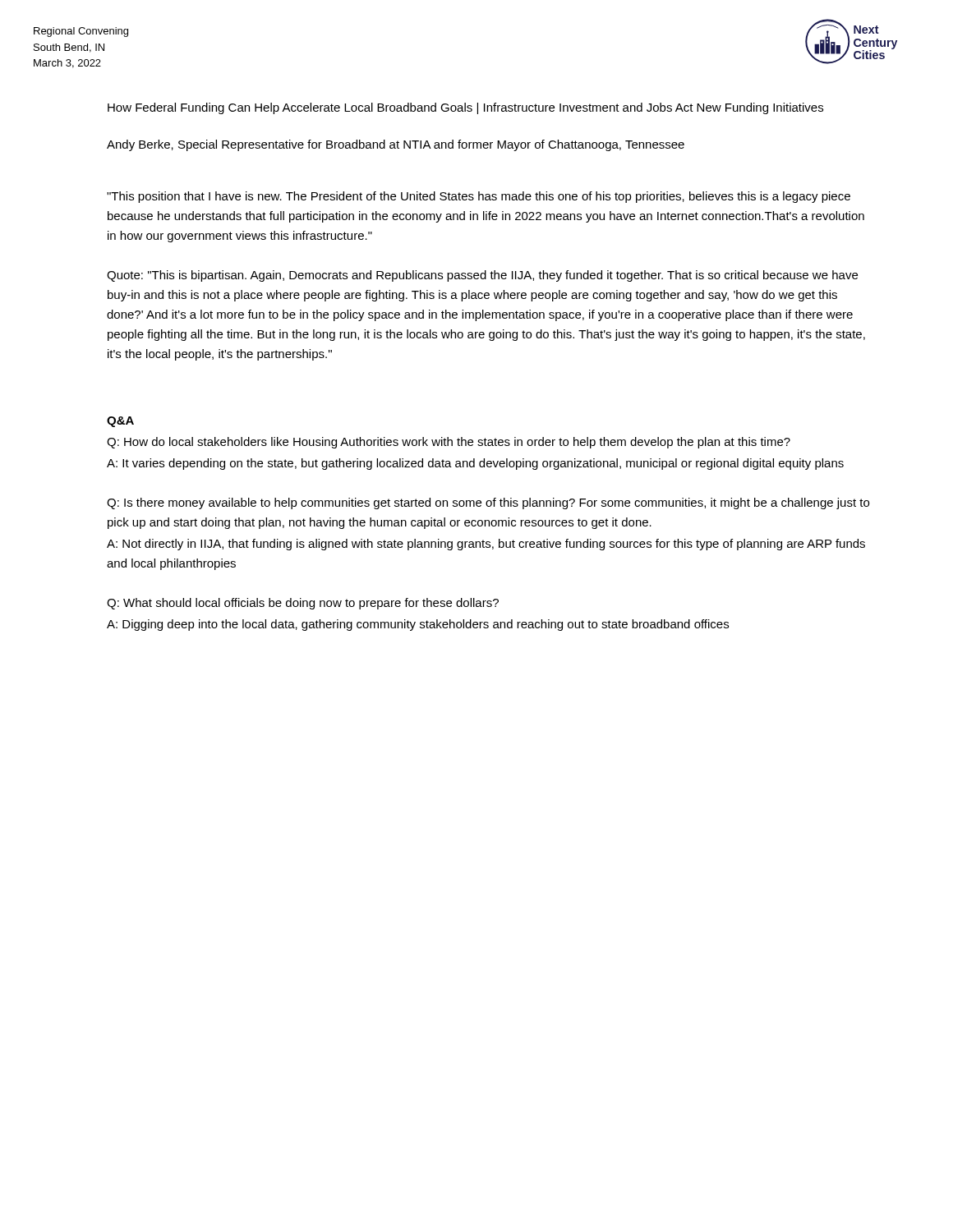953x1232 pixels.
Task: Point to the element starting "Quote: "This is bipartisan."
Action: tap(486, 314)
